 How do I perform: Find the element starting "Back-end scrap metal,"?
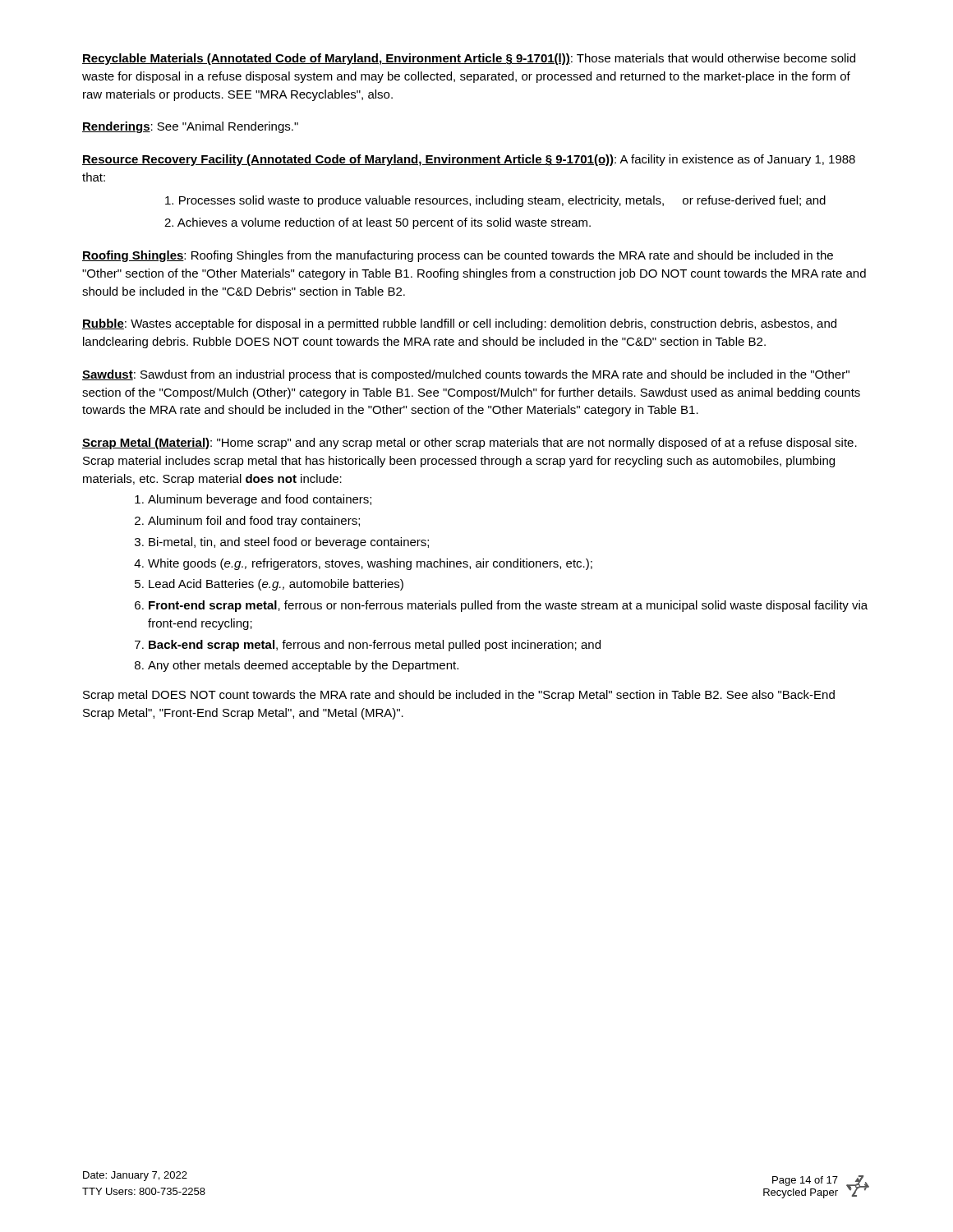coord(509,644)
